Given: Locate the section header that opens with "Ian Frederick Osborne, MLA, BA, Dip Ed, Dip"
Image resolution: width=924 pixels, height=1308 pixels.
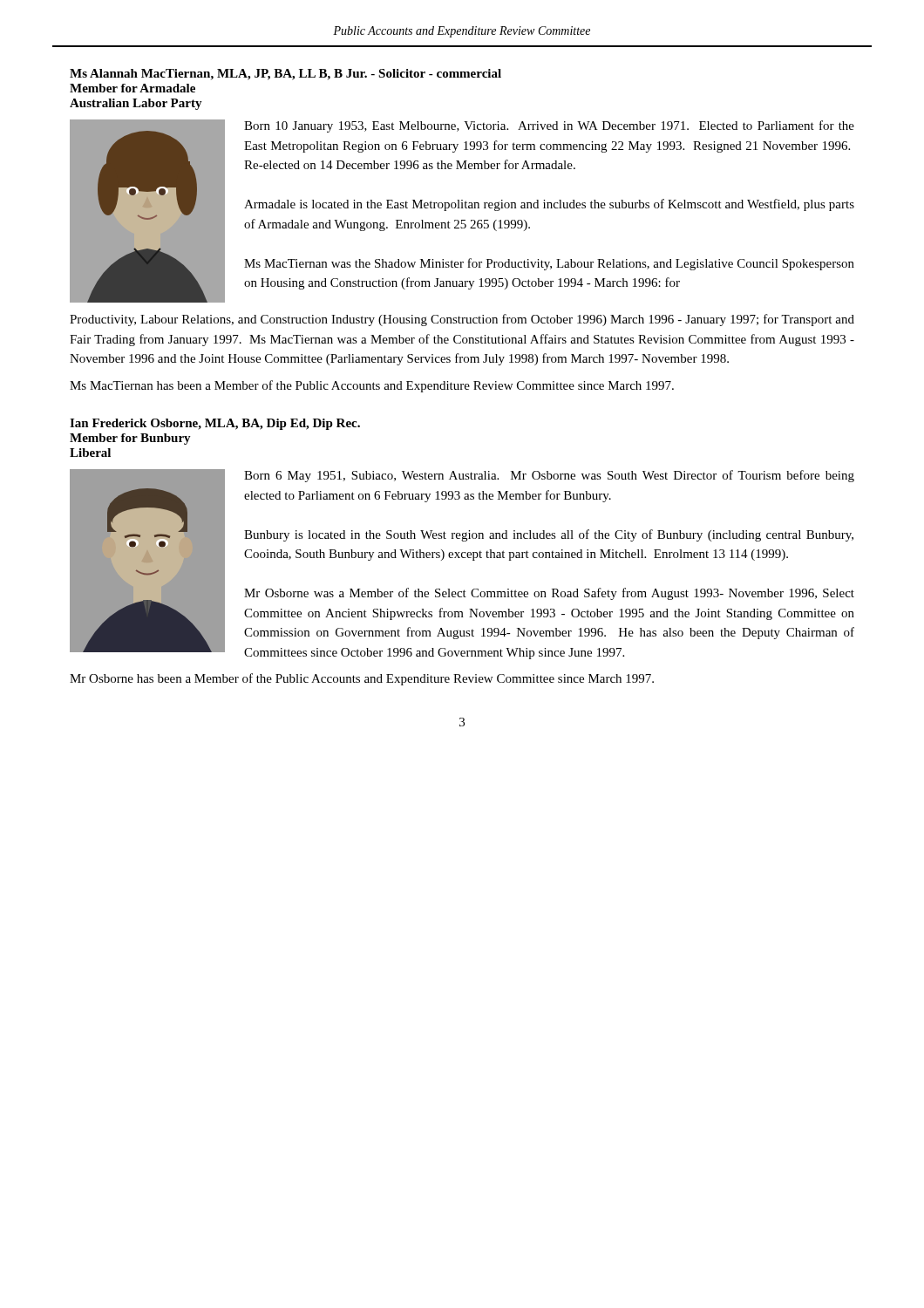Looking at the screenshot, I should 215,438.
